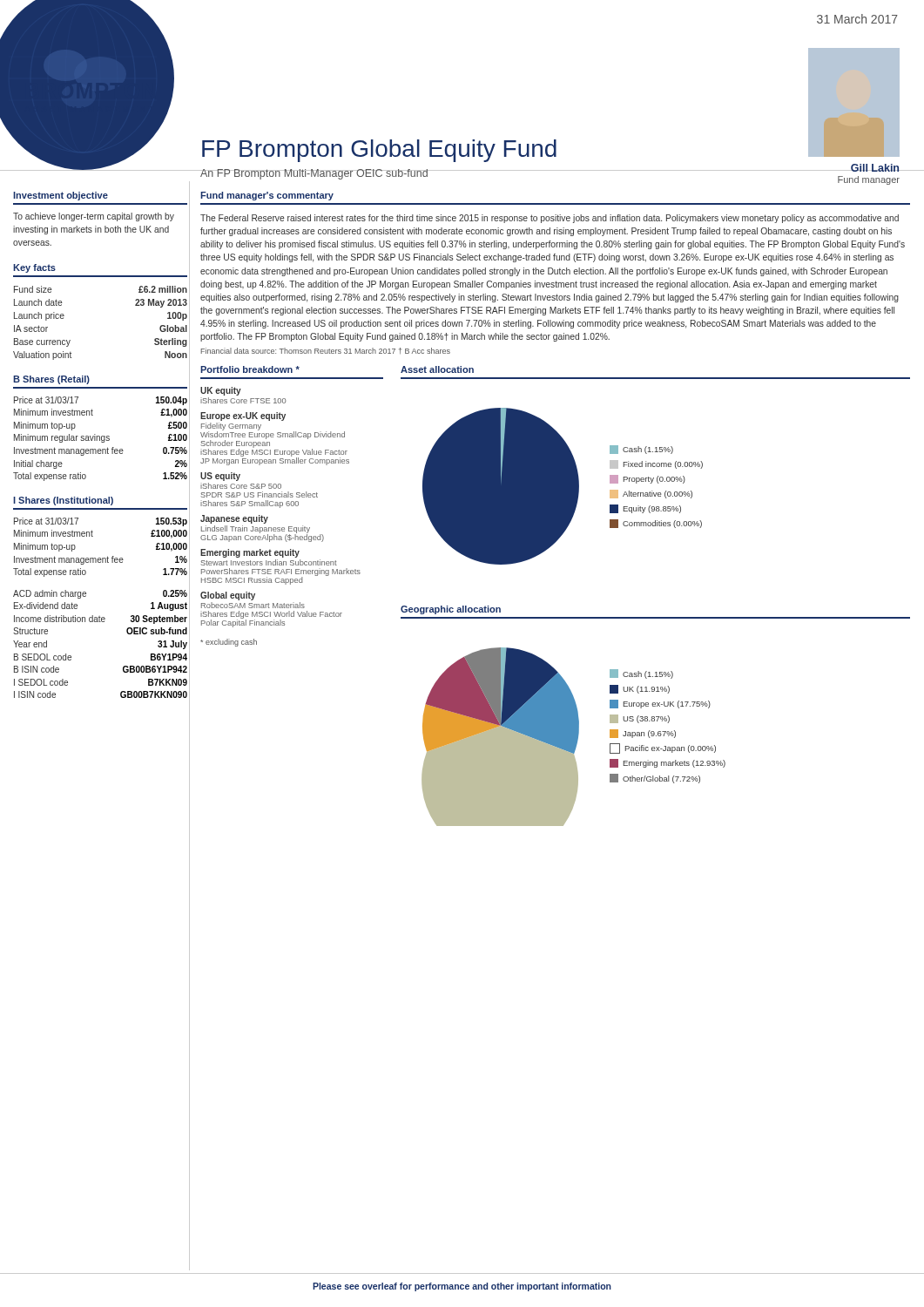This screenshot has width=924, height=1307.
Task: Locate the table with the text "Base currency"
Action: (100, 322)
